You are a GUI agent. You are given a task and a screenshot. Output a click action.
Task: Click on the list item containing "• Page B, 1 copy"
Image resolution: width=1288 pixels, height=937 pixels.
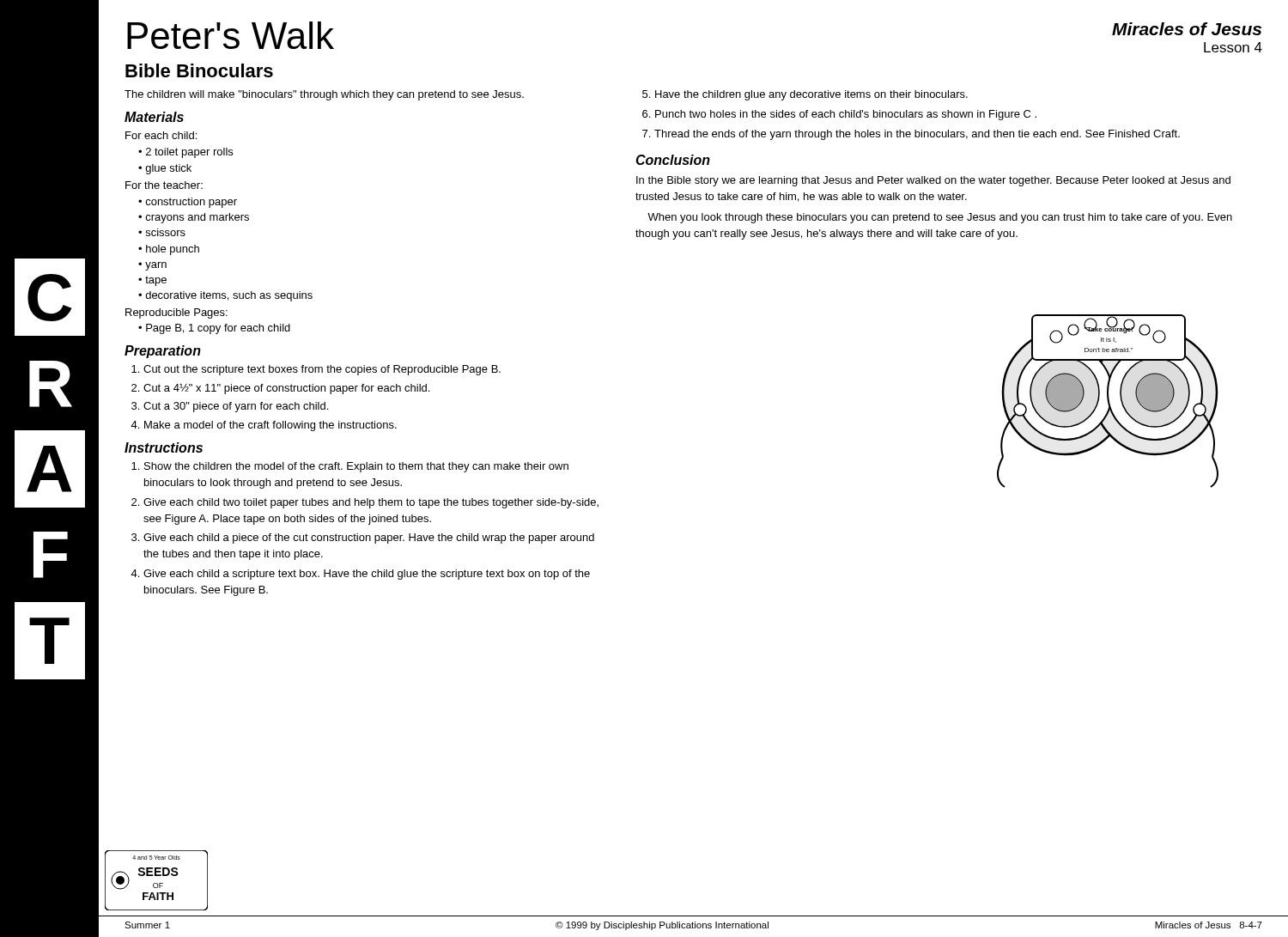(x=214, y=328)
